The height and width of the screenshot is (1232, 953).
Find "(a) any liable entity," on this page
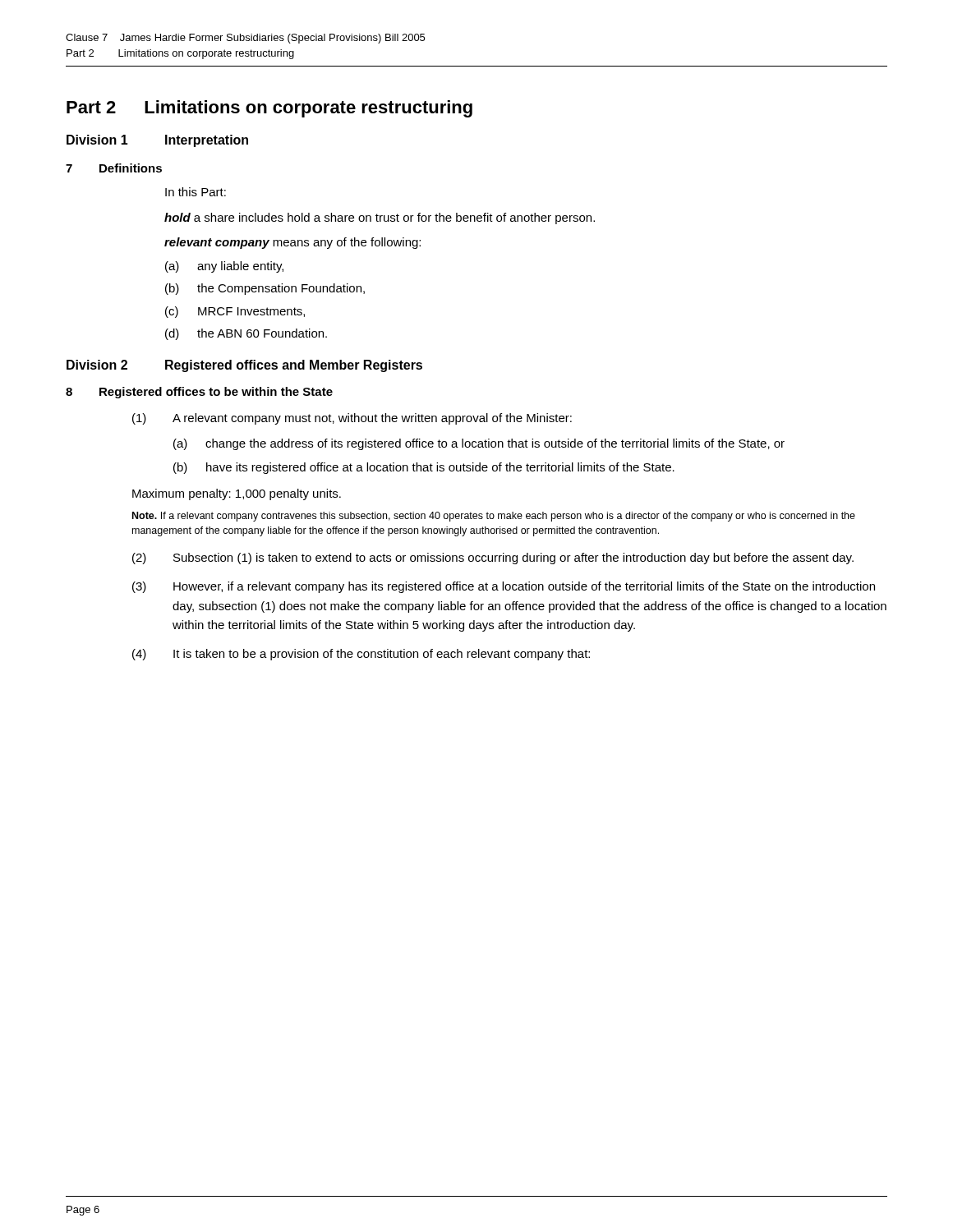pos(224,266)
